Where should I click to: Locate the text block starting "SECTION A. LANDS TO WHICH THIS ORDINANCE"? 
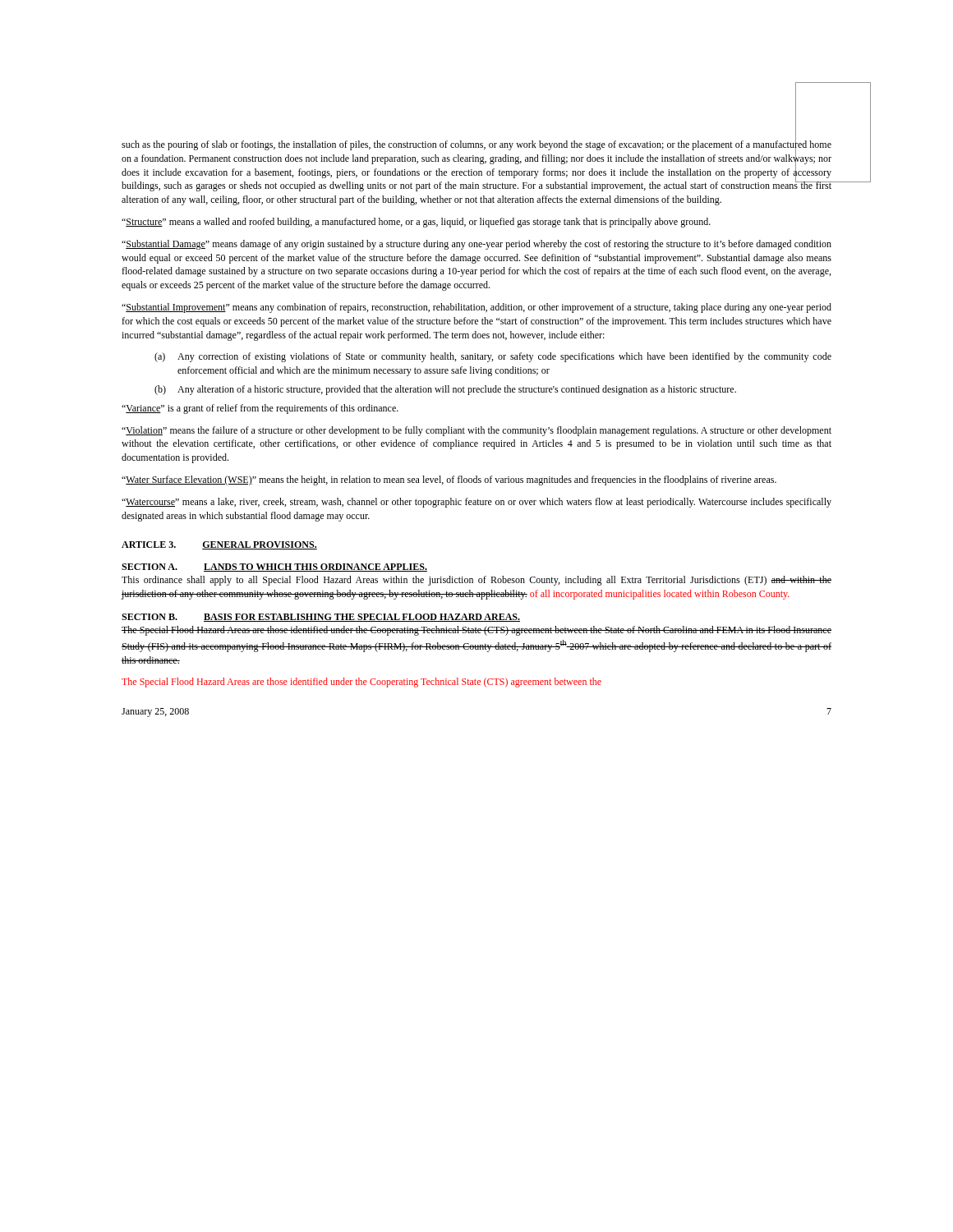coord(476,567)
